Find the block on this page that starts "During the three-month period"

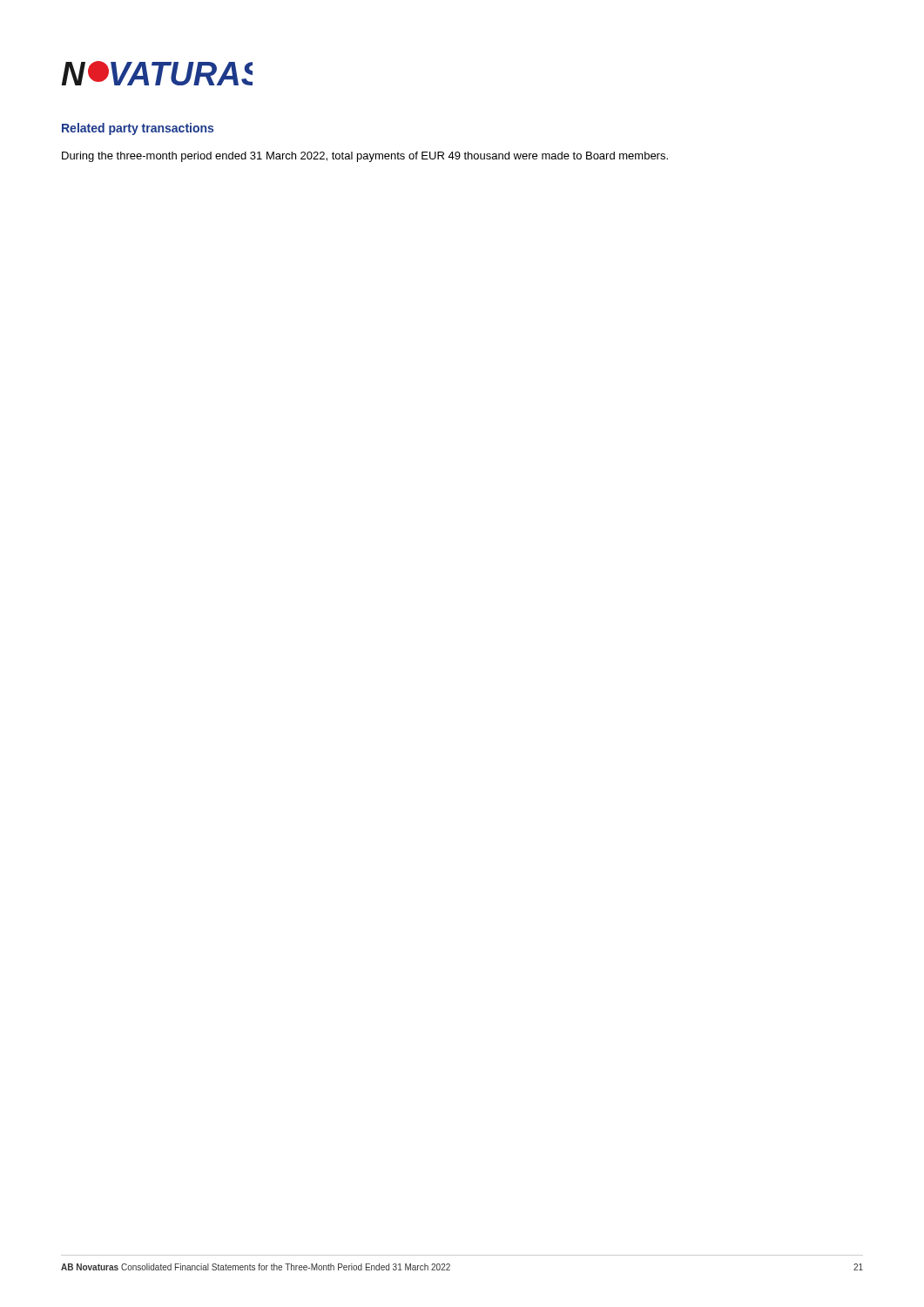coord(365,156)
